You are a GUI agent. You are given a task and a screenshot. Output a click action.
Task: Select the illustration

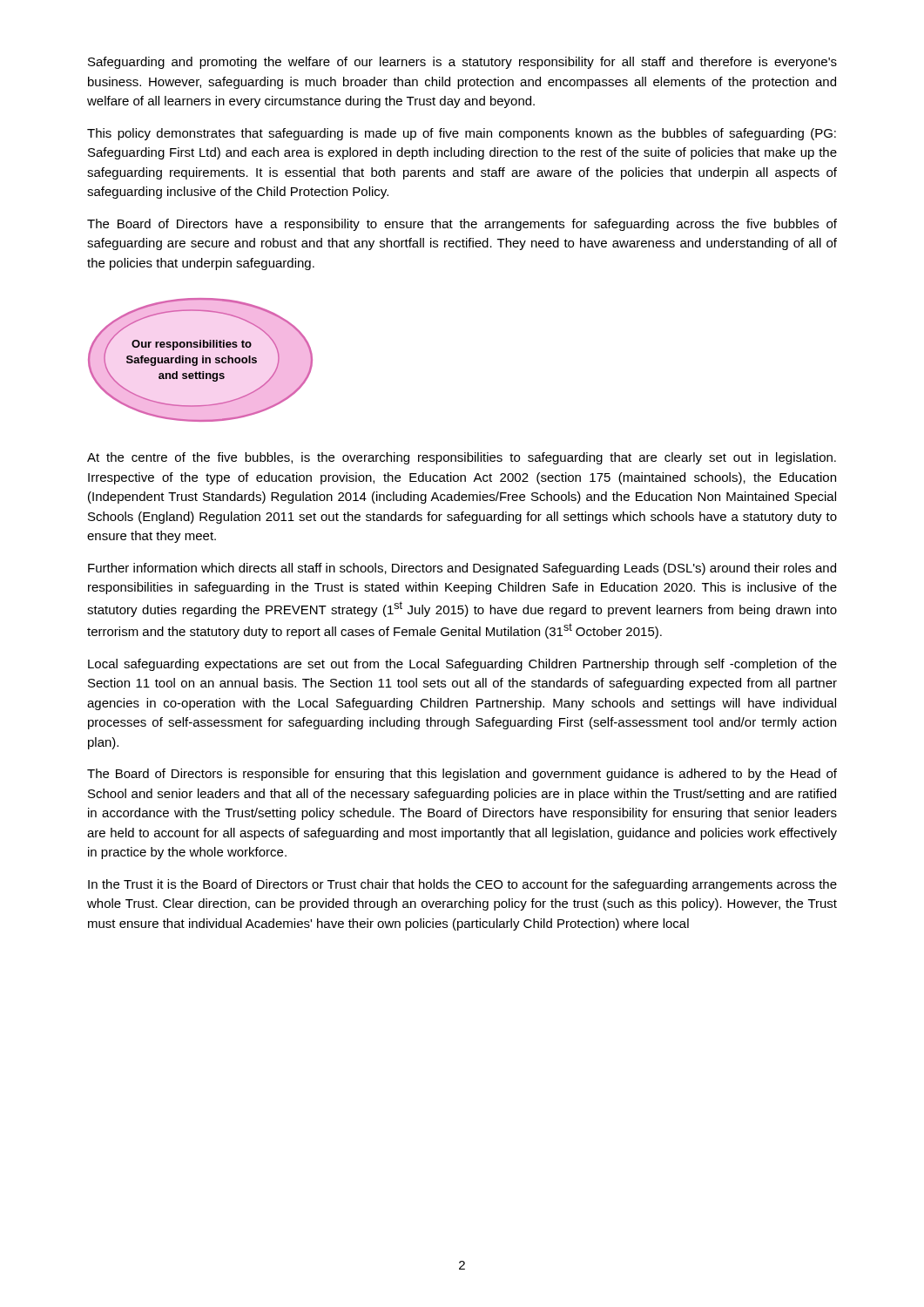click(x=462, y=360)
